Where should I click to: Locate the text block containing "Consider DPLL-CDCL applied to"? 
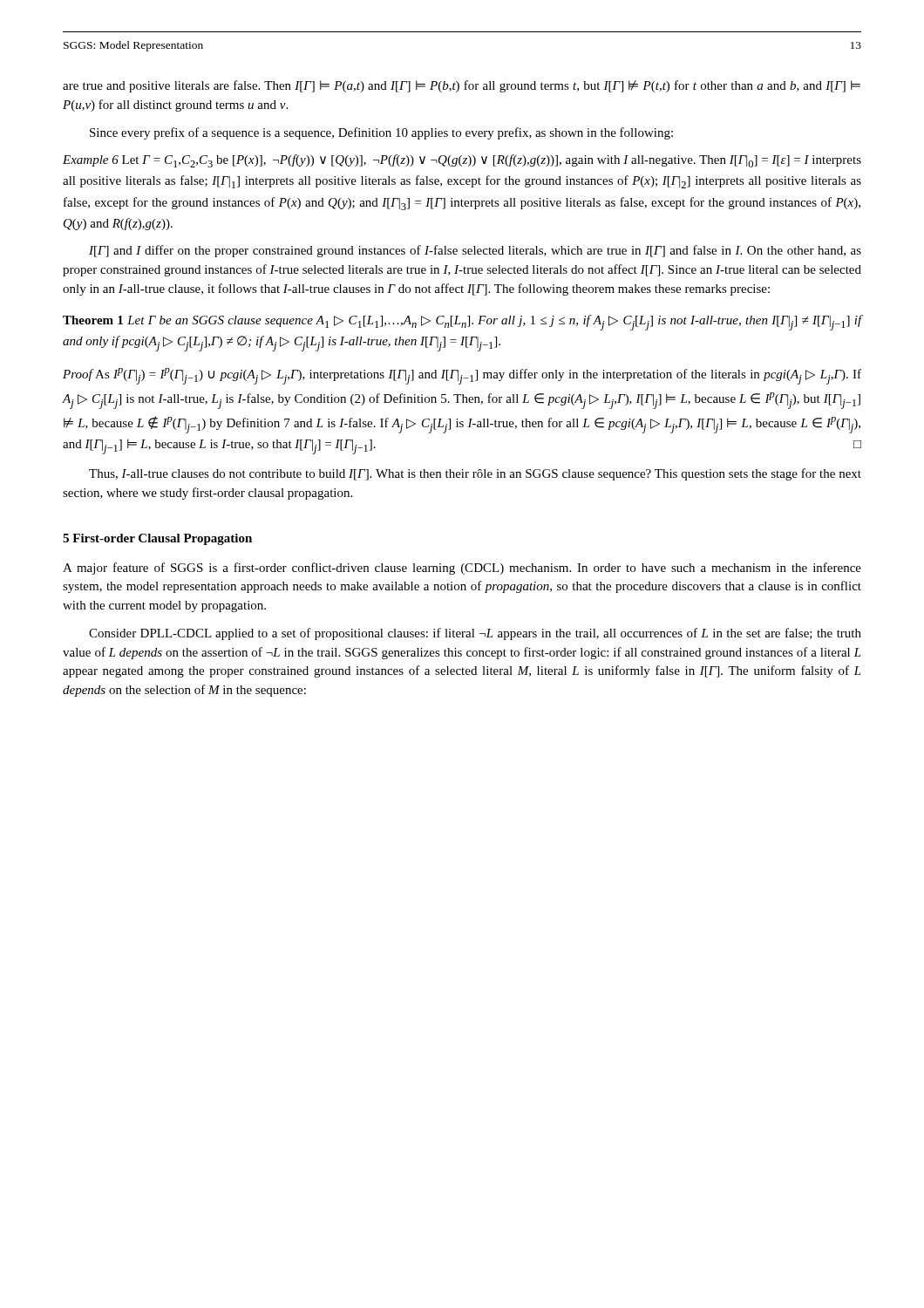(x=462, y=661)
